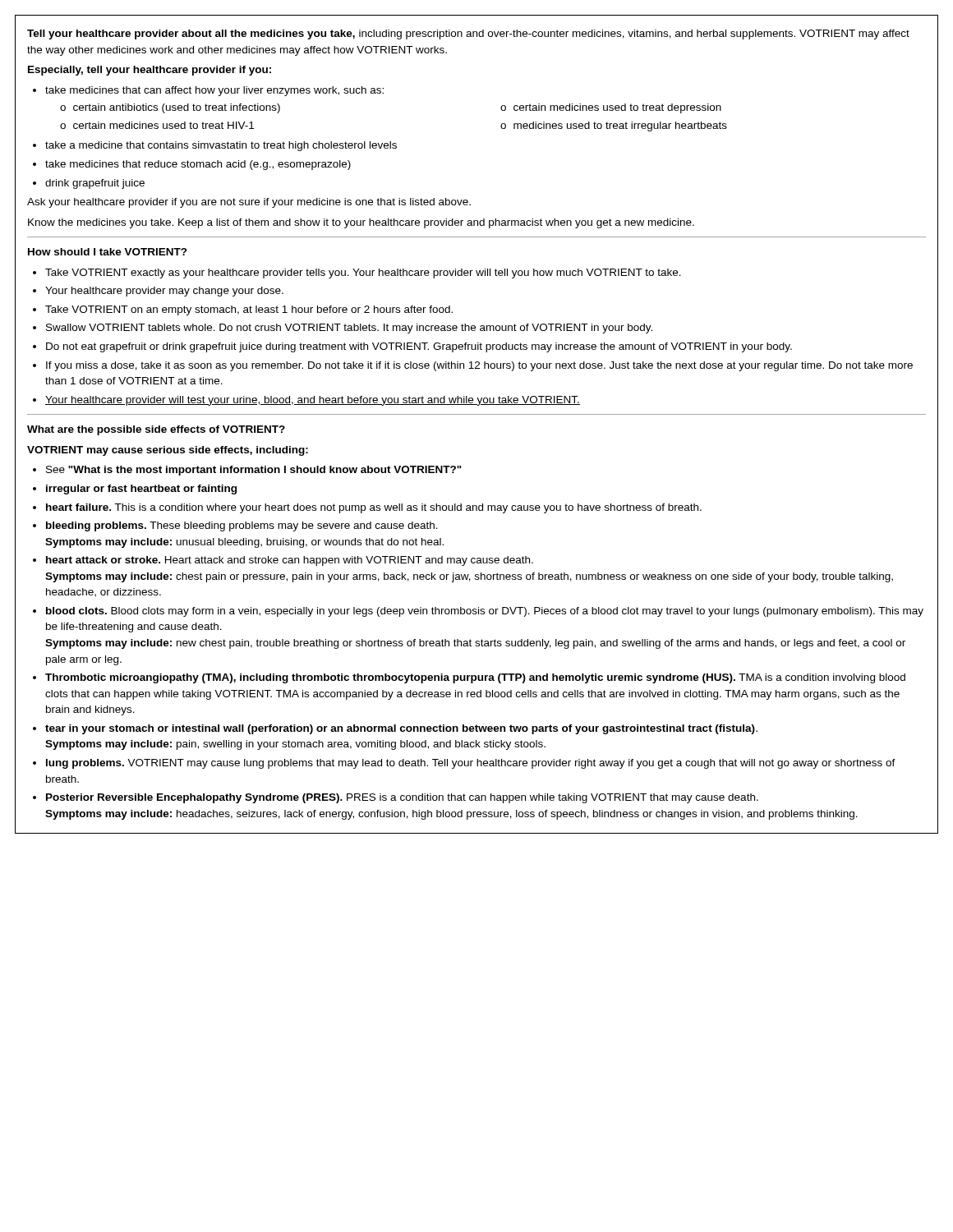This screenshot has height=1232, width=953.
Task: Click on the list item with the text "heart attack or stroke. Heart attack"
Action: pyautogui.click(x=469, y=576)
